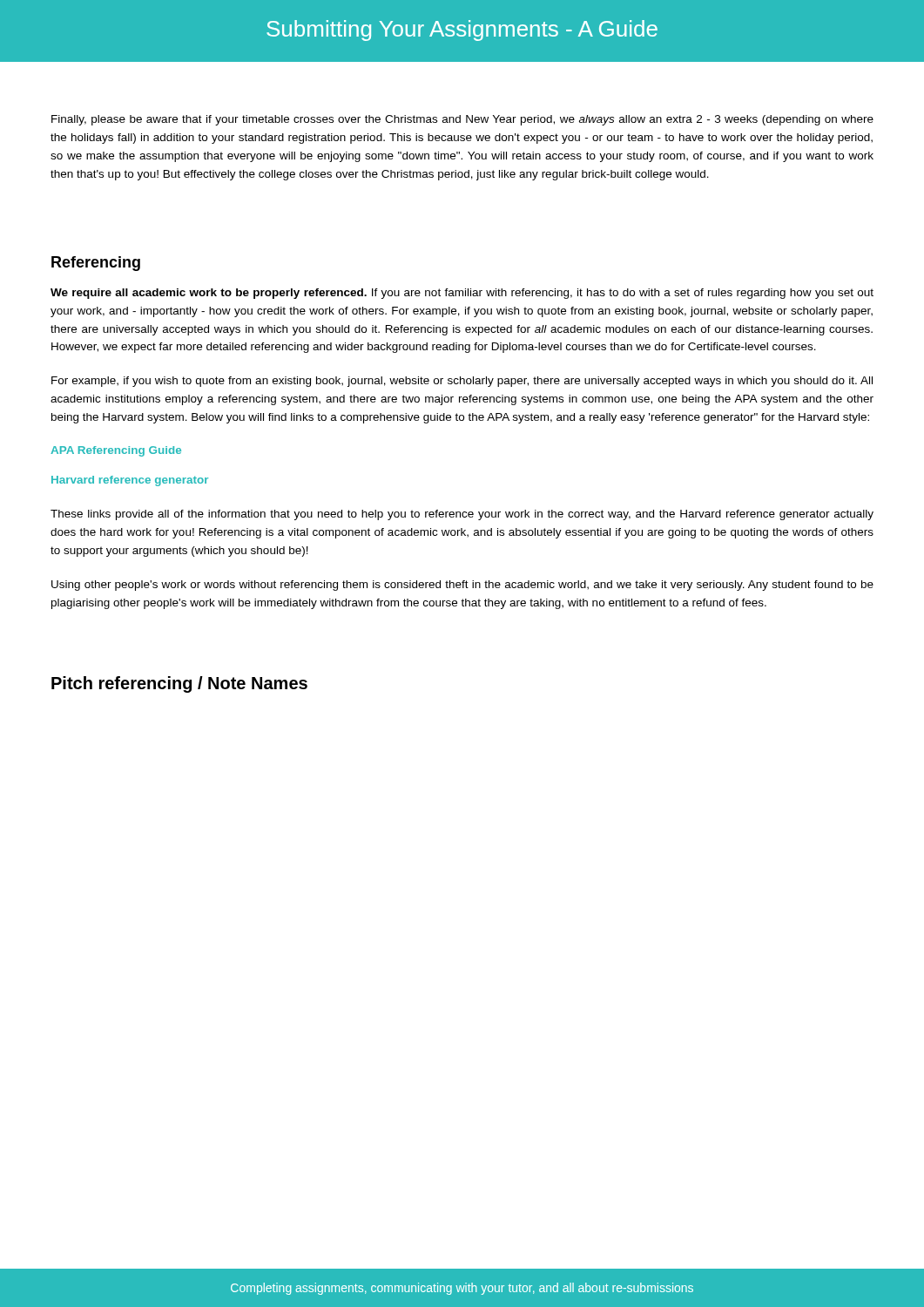Image resolution: width=924 pixels, height=1307 pixels.
Task: Point to the element starting "APA Referencing Guide"
Action: (116, 450)
